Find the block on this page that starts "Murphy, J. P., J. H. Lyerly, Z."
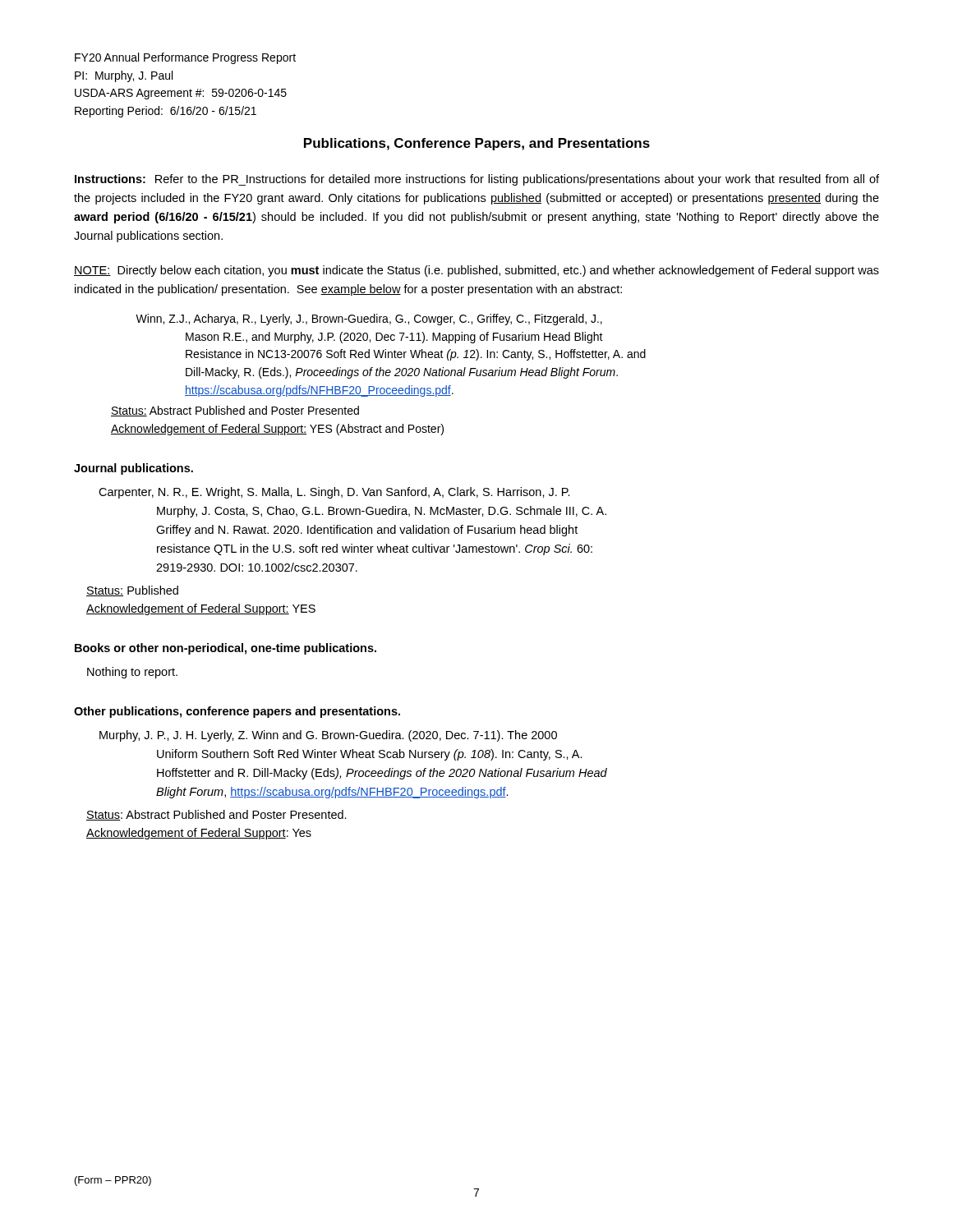953x1232 pixels. [x=483, y=784]
